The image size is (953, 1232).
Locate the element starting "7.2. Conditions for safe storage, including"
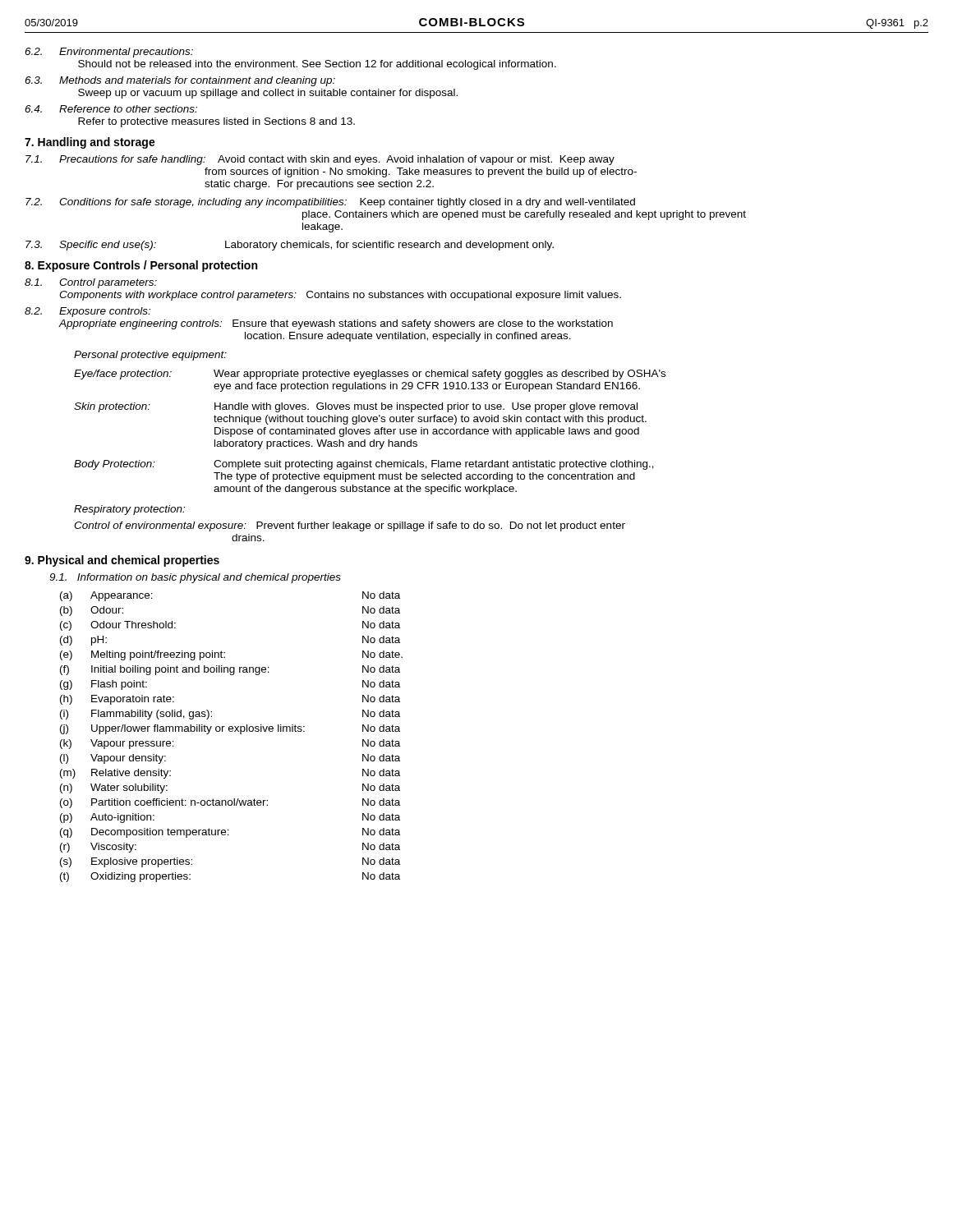pos(476,214)
